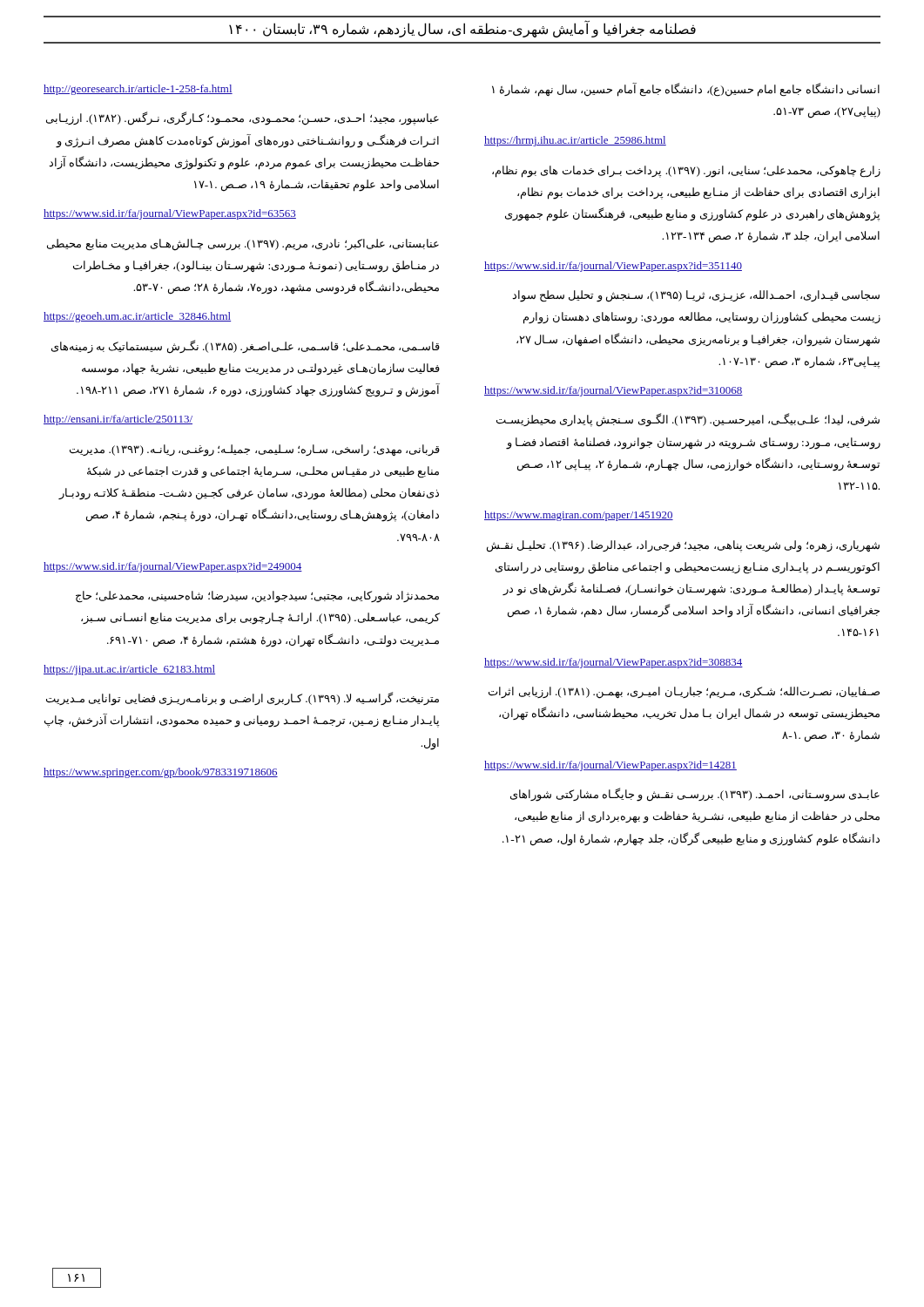
Task: Find the text block with the text "سجاسی قیـداری، احمـدالله، عزیـزی،"
Action: (696, 328)
